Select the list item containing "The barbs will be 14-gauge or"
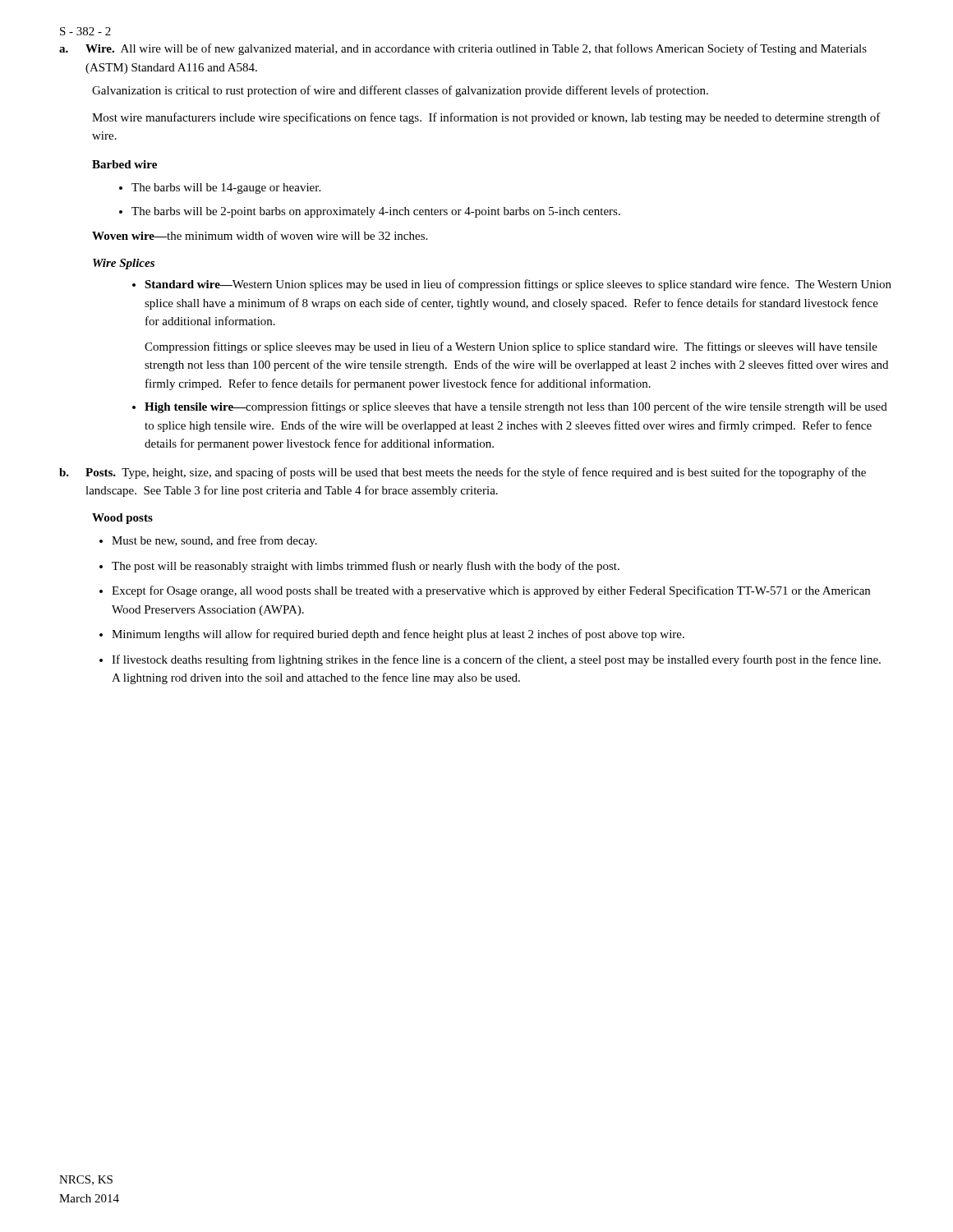953x1232 pixels. [226, 187]
